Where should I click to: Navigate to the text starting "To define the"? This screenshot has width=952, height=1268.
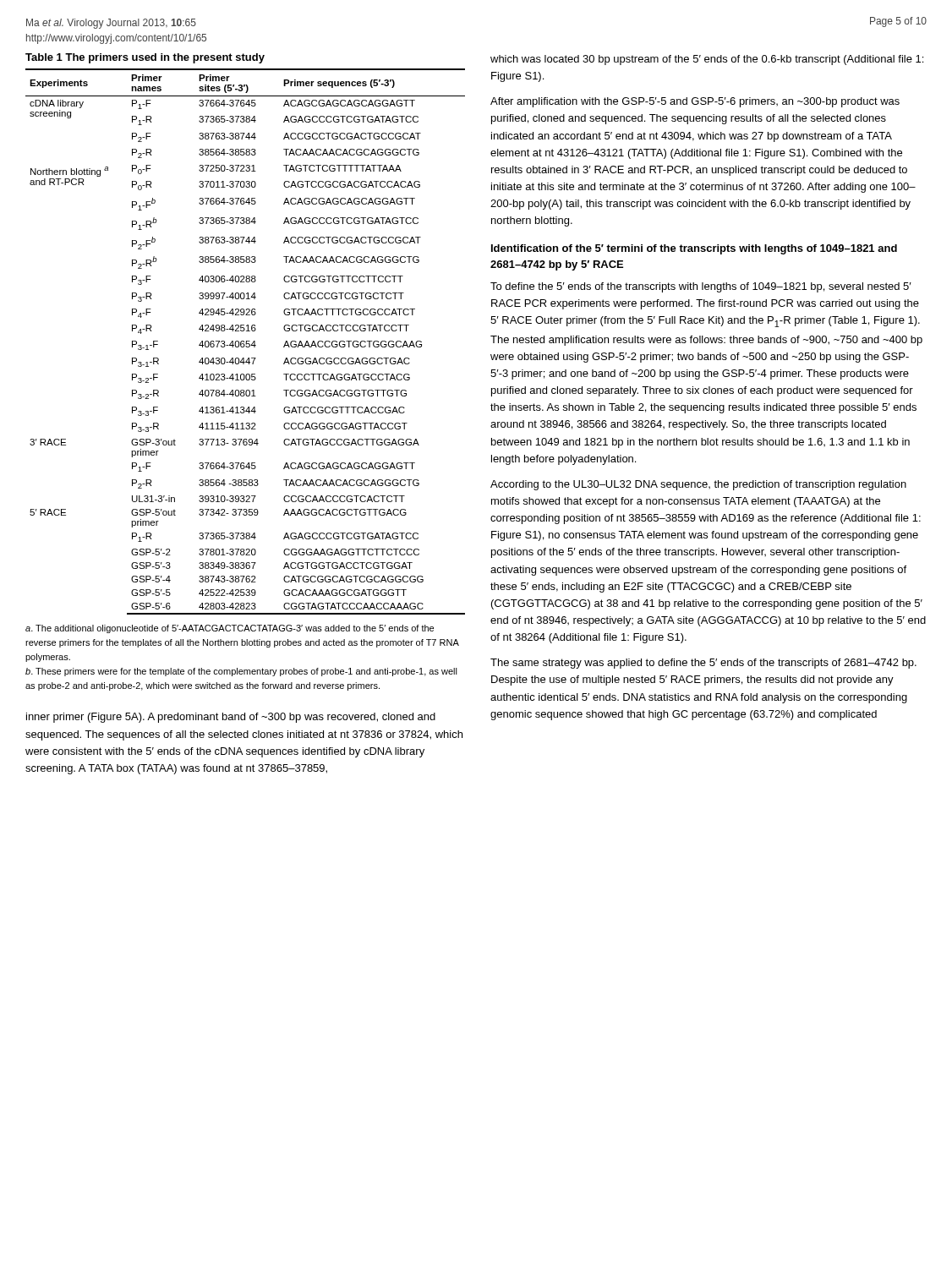[x=707, y=372]
